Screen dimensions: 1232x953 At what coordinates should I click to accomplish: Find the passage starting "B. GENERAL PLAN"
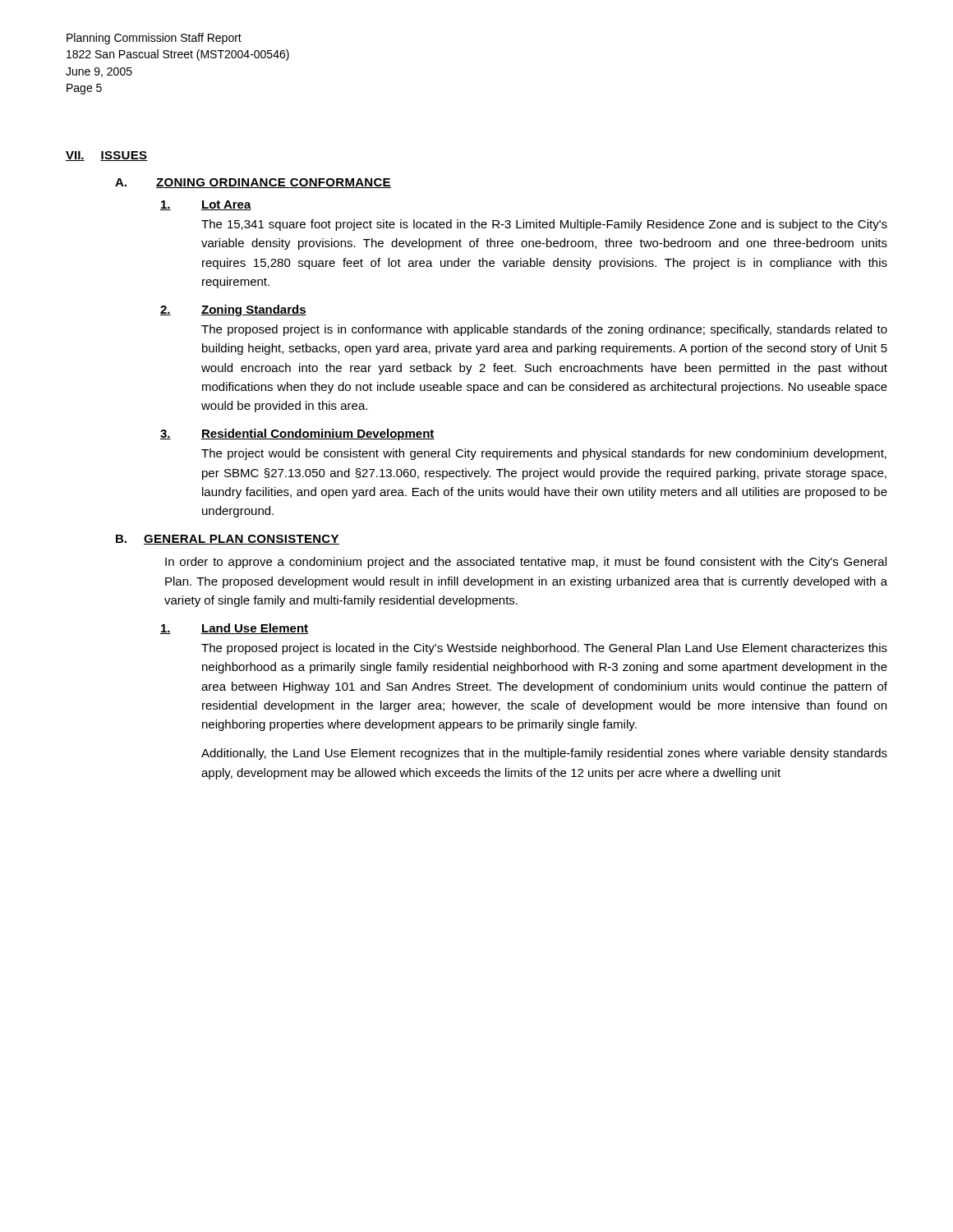pyautogui.click(x=227, y=539)
